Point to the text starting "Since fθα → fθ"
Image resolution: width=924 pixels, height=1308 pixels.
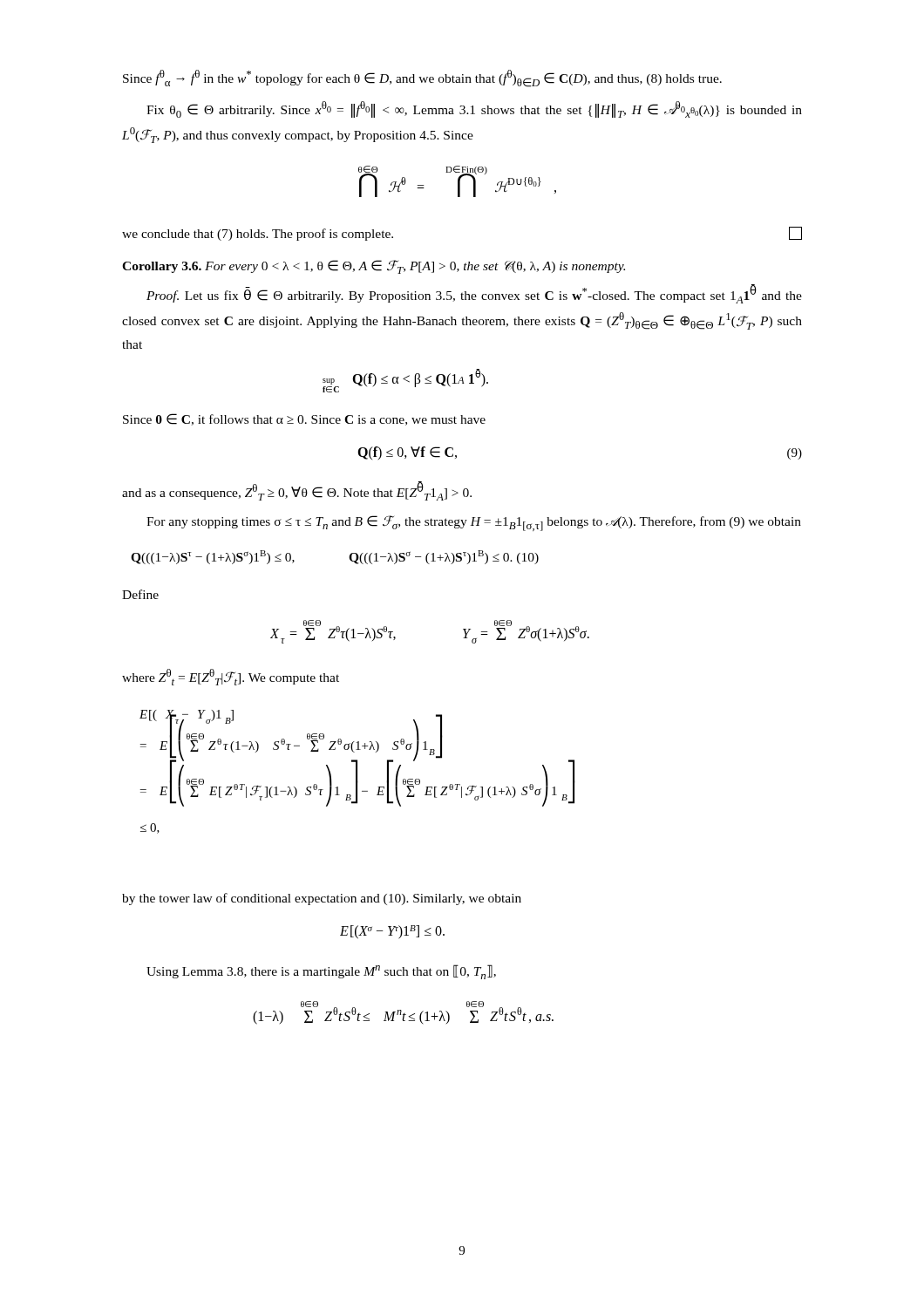tap(422, 78)
